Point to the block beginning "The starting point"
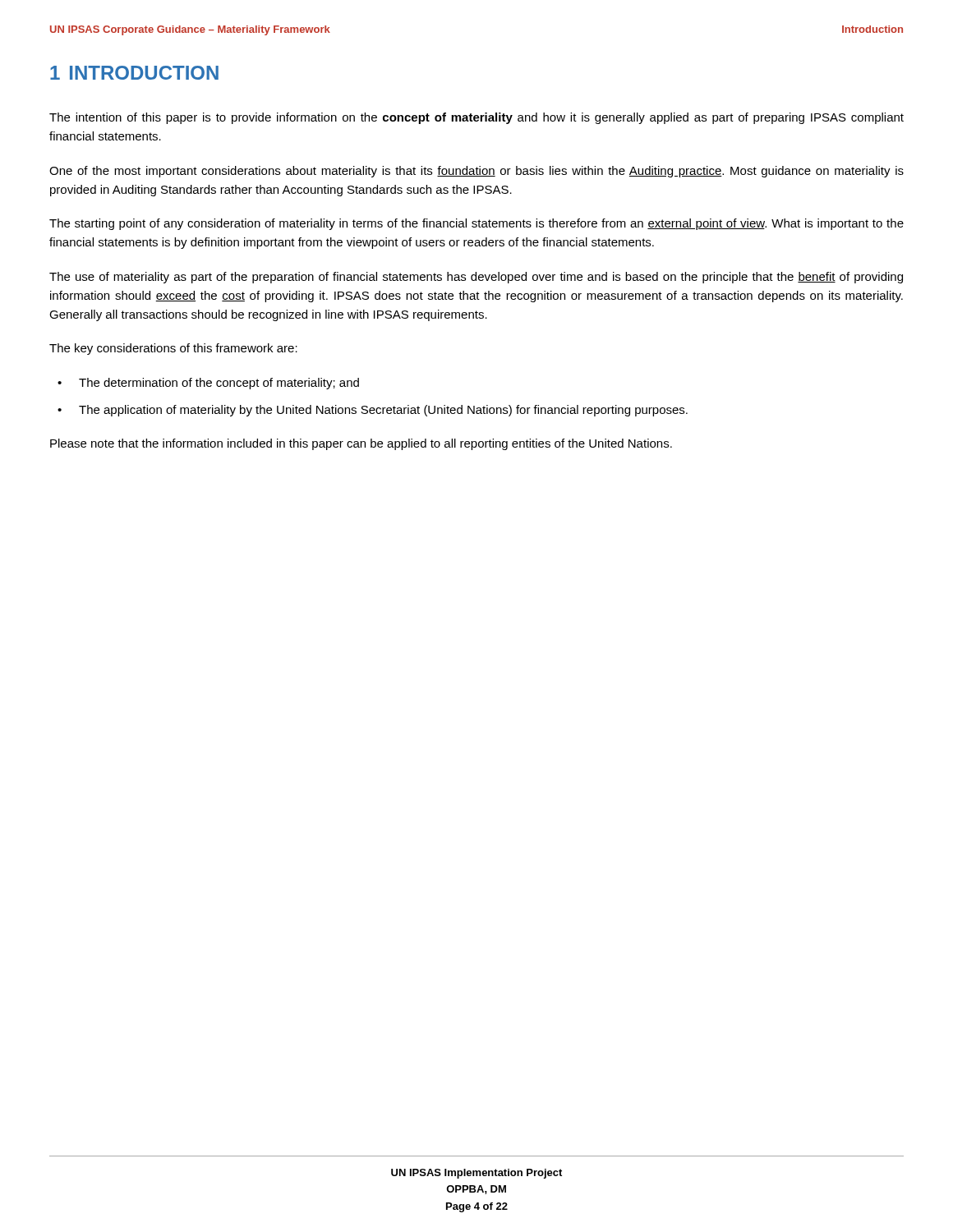The image size is (953, 1232). point(476,233)
